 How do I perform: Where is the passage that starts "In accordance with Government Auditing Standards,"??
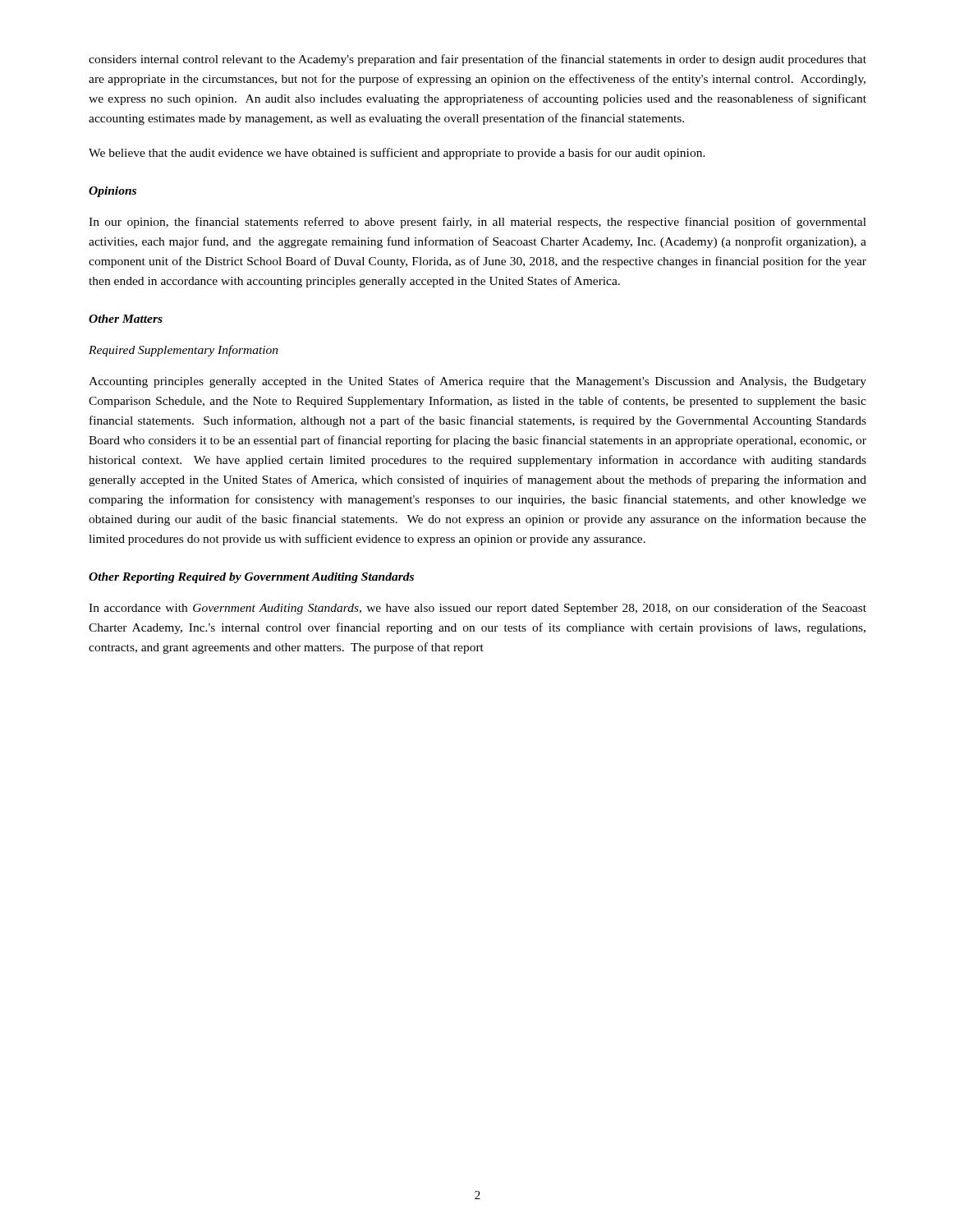(x=478, y=628)
